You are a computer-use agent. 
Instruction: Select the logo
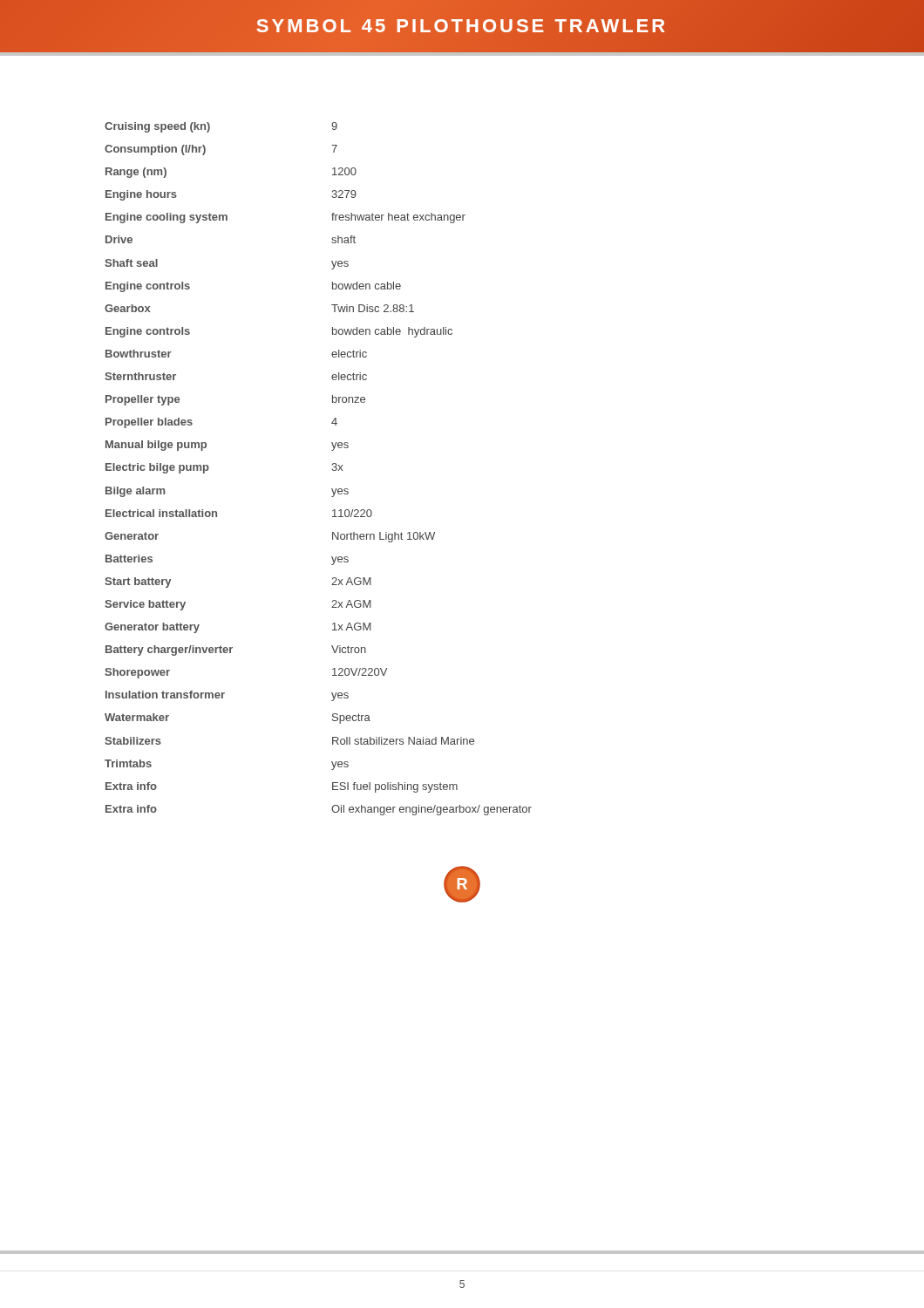(462, 884)
